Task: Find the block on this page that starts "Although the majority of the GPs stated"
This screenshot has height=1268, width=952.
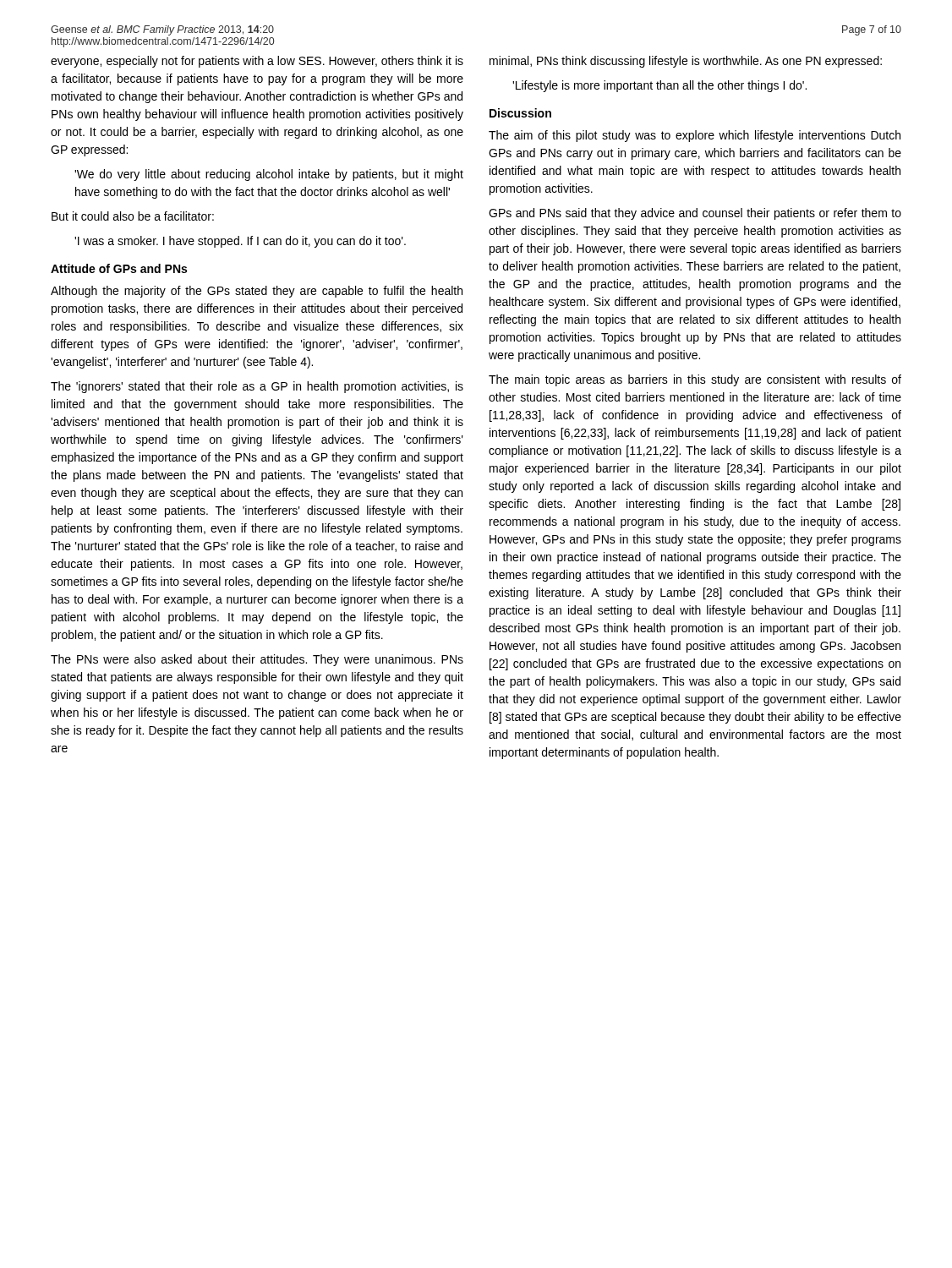Action: 257,327
